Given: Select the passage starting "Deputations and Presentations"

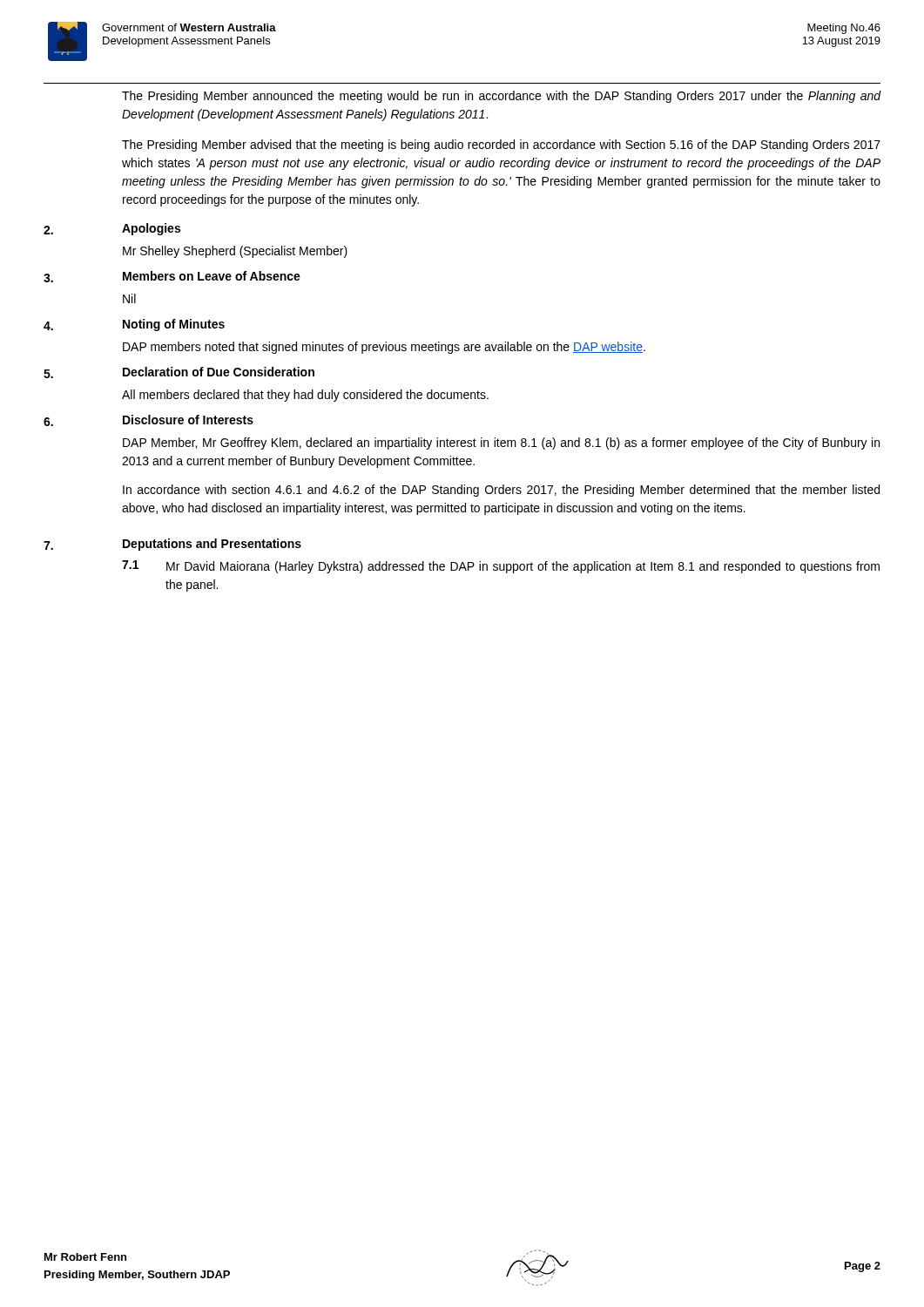Looking at the screenshot, I should [x=212, y=544].
